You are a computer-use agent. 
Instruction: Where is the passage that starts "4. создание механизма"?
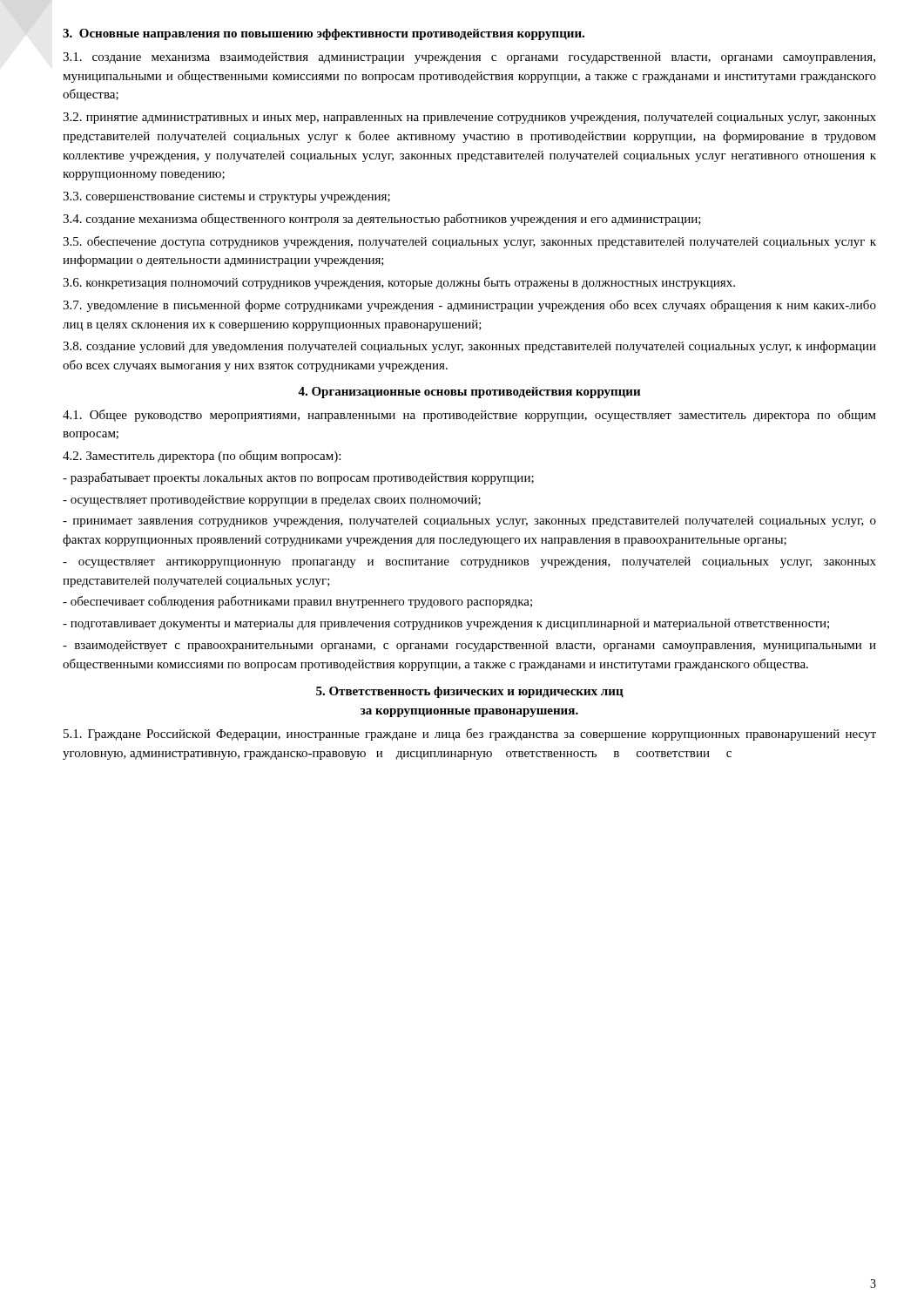382,218
